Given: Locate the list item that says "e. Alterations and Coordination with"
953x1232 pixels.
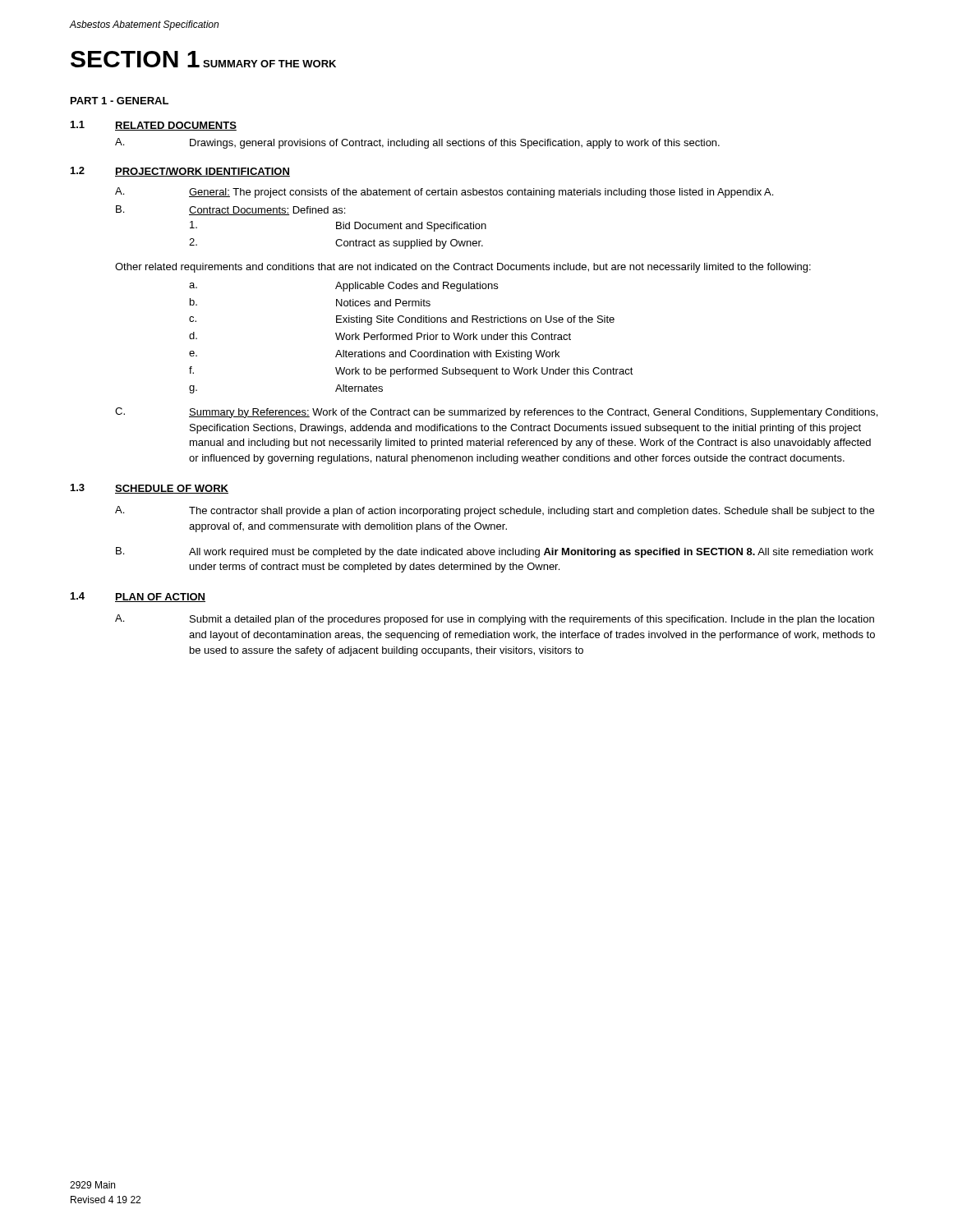Looking at the screenshot, I should tap(476, 354).
